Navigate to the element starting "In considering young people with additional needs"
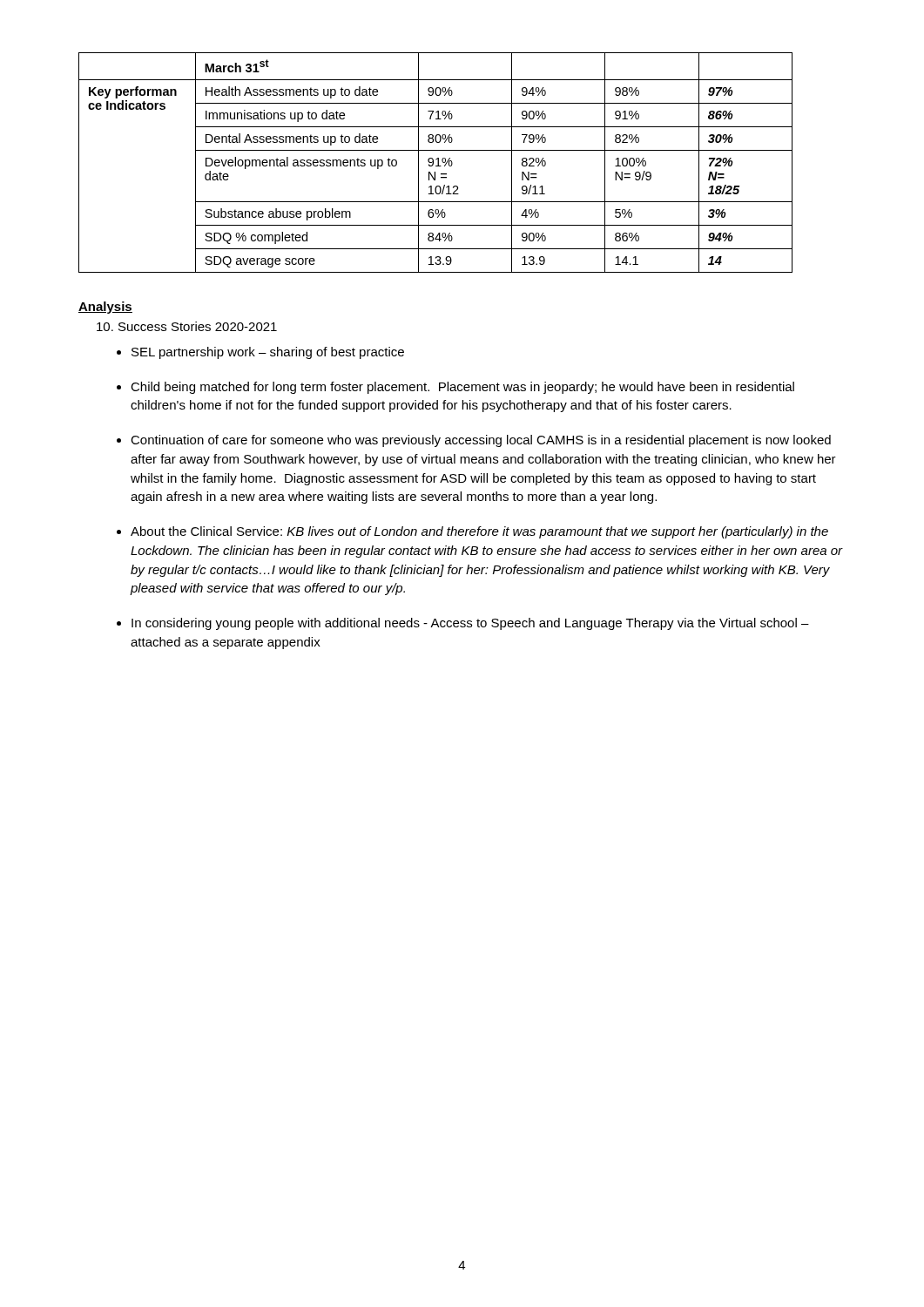924x1307 pixels. pos(470,632)
